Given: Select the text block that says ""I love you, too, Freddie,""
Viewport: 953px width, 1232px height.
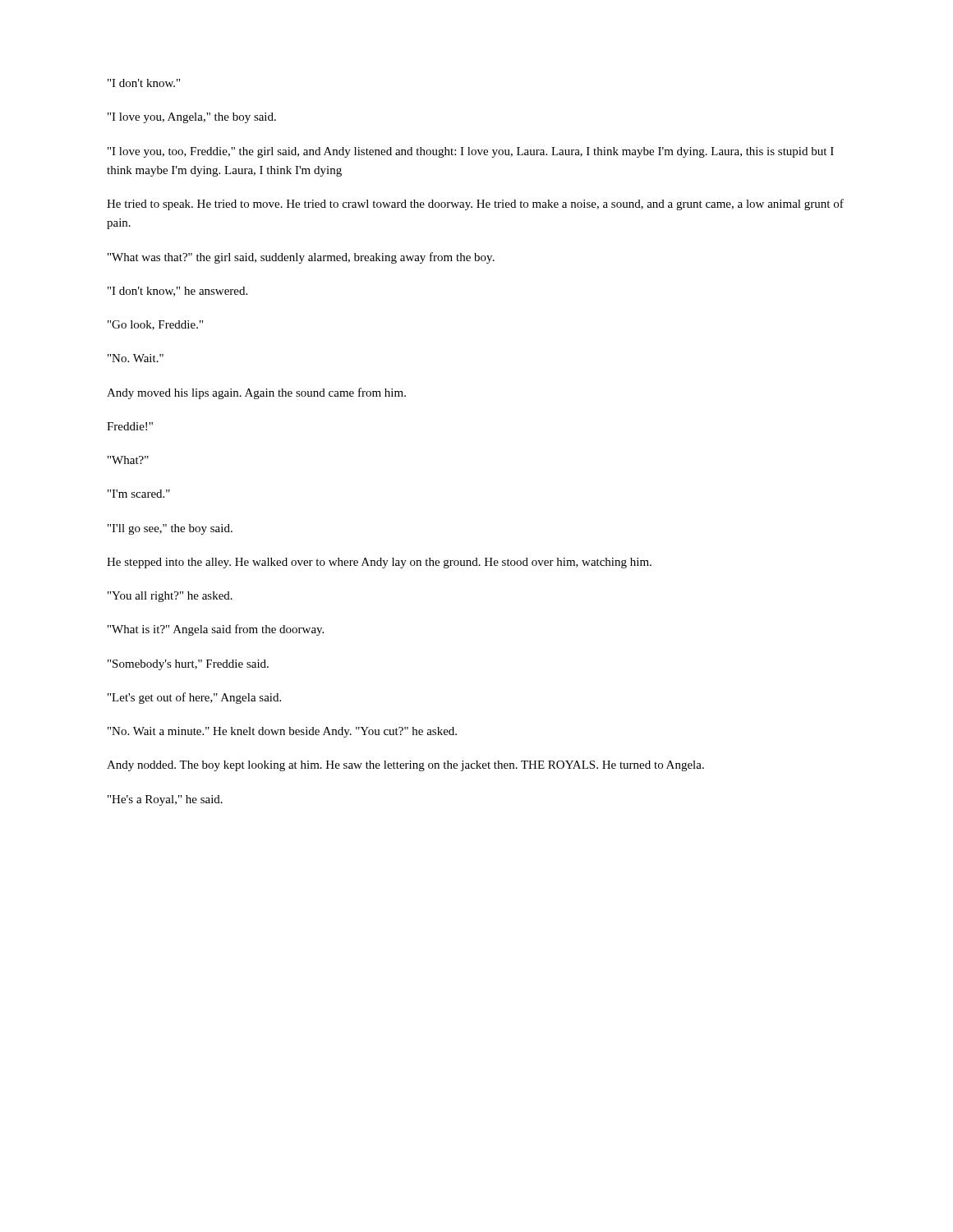Looking at the screenshot, I should (x=470, y=160).
